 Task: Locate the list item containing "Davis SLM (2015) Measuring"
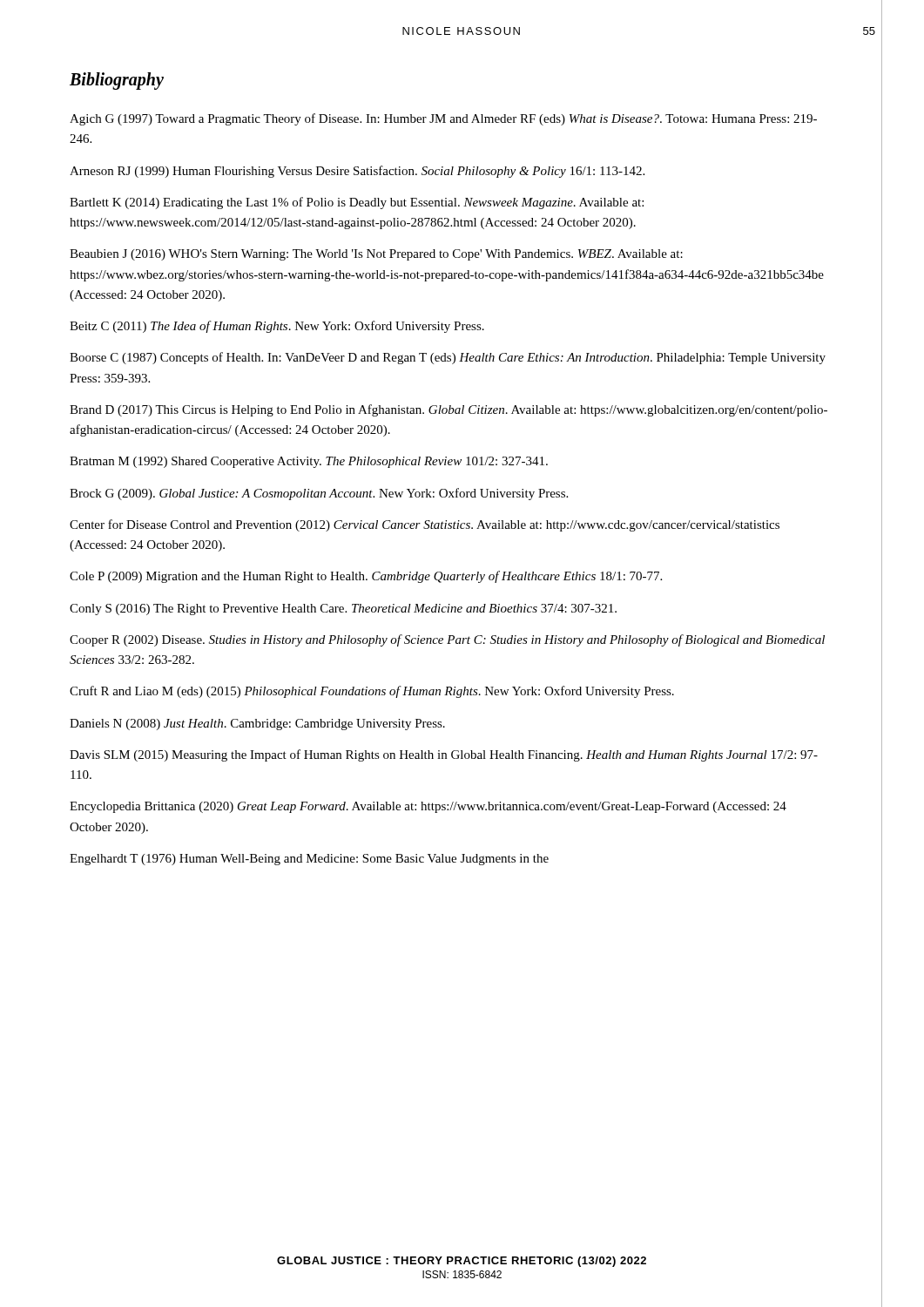click(444, 764)
